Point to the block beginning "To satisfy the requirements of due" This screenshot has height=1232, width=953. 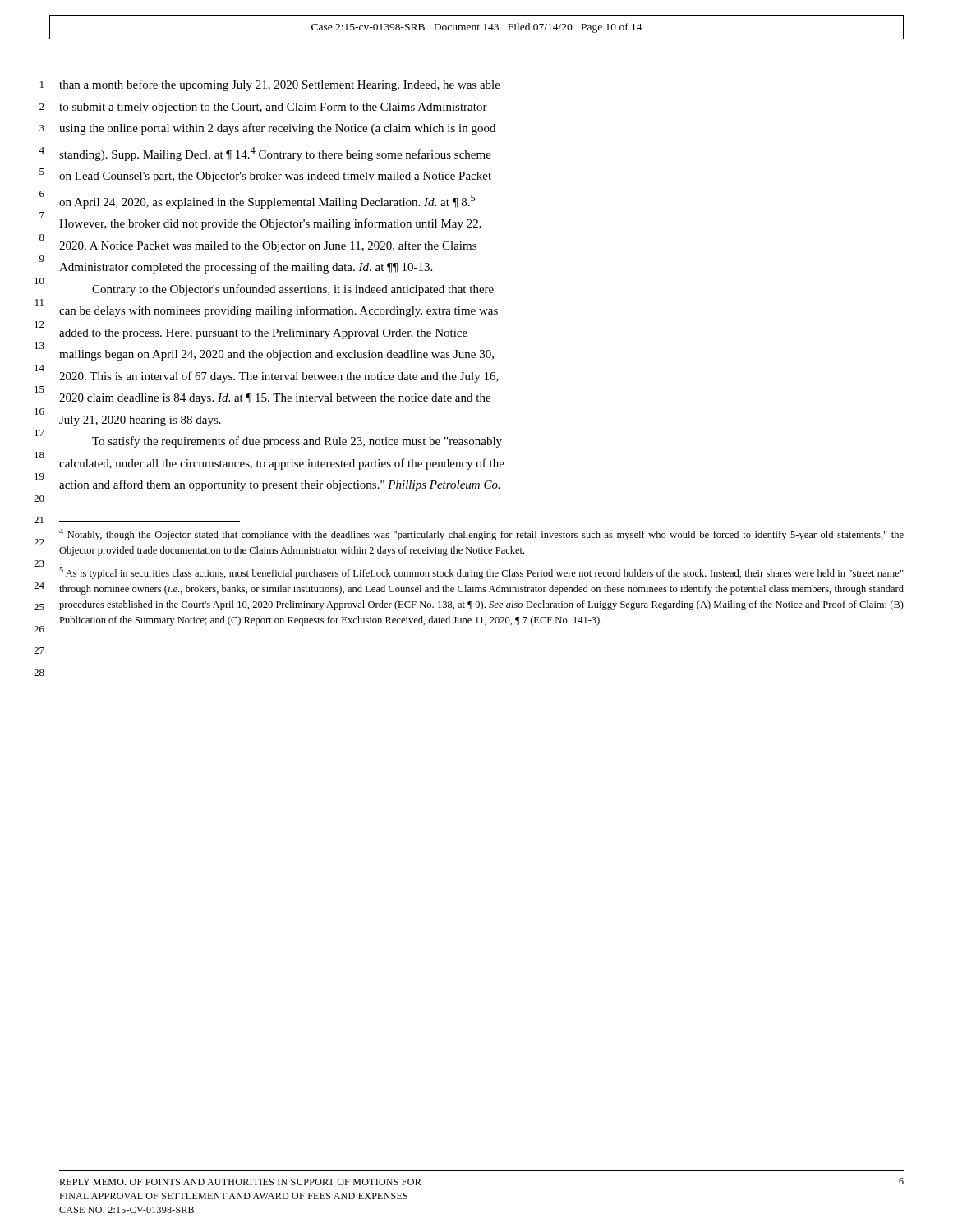(481, 463)
